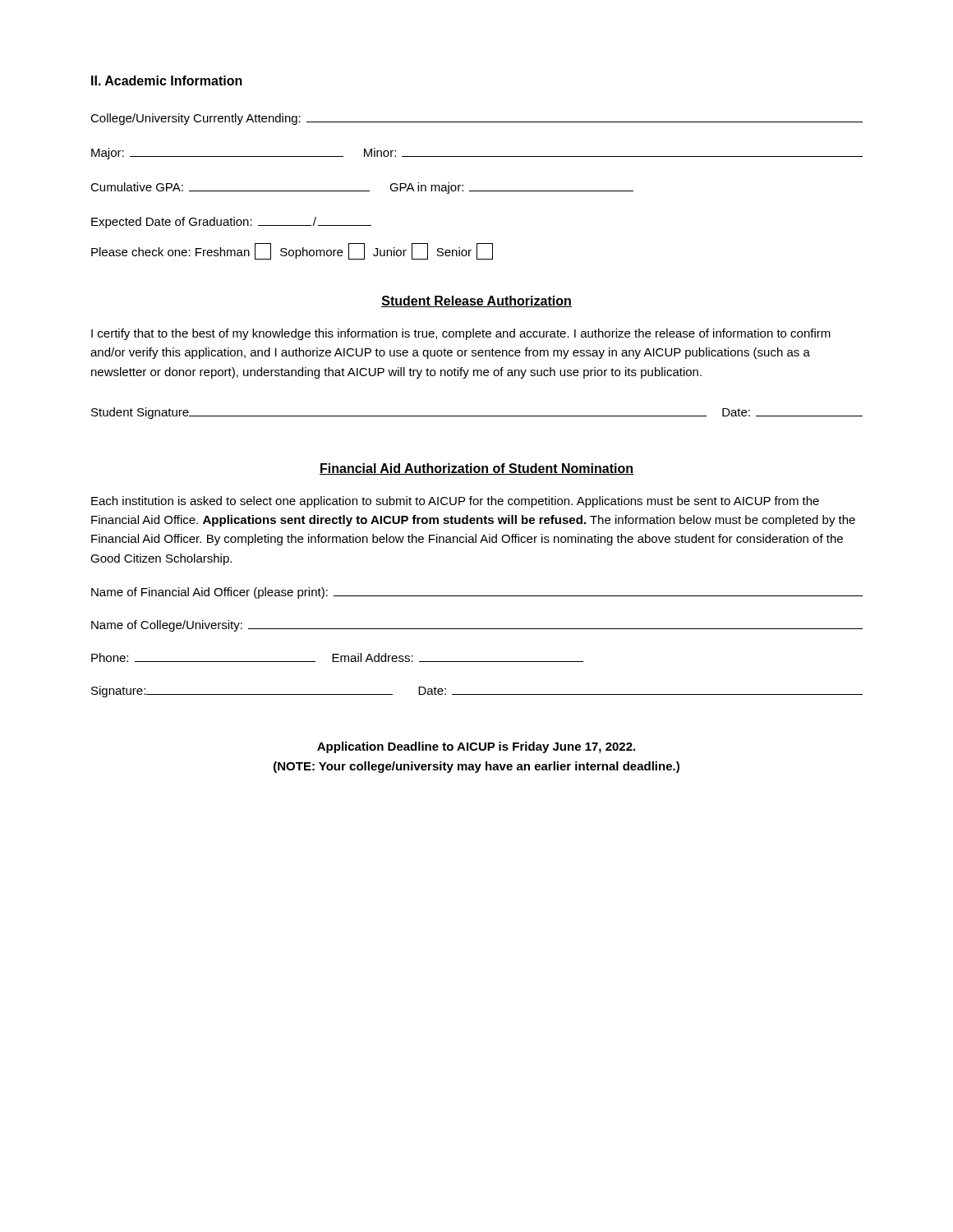The image size is (953, 1232).
Task: Point to the block beginning "Application Deadline to AICUP is Friday"
Action: point(476,756)
